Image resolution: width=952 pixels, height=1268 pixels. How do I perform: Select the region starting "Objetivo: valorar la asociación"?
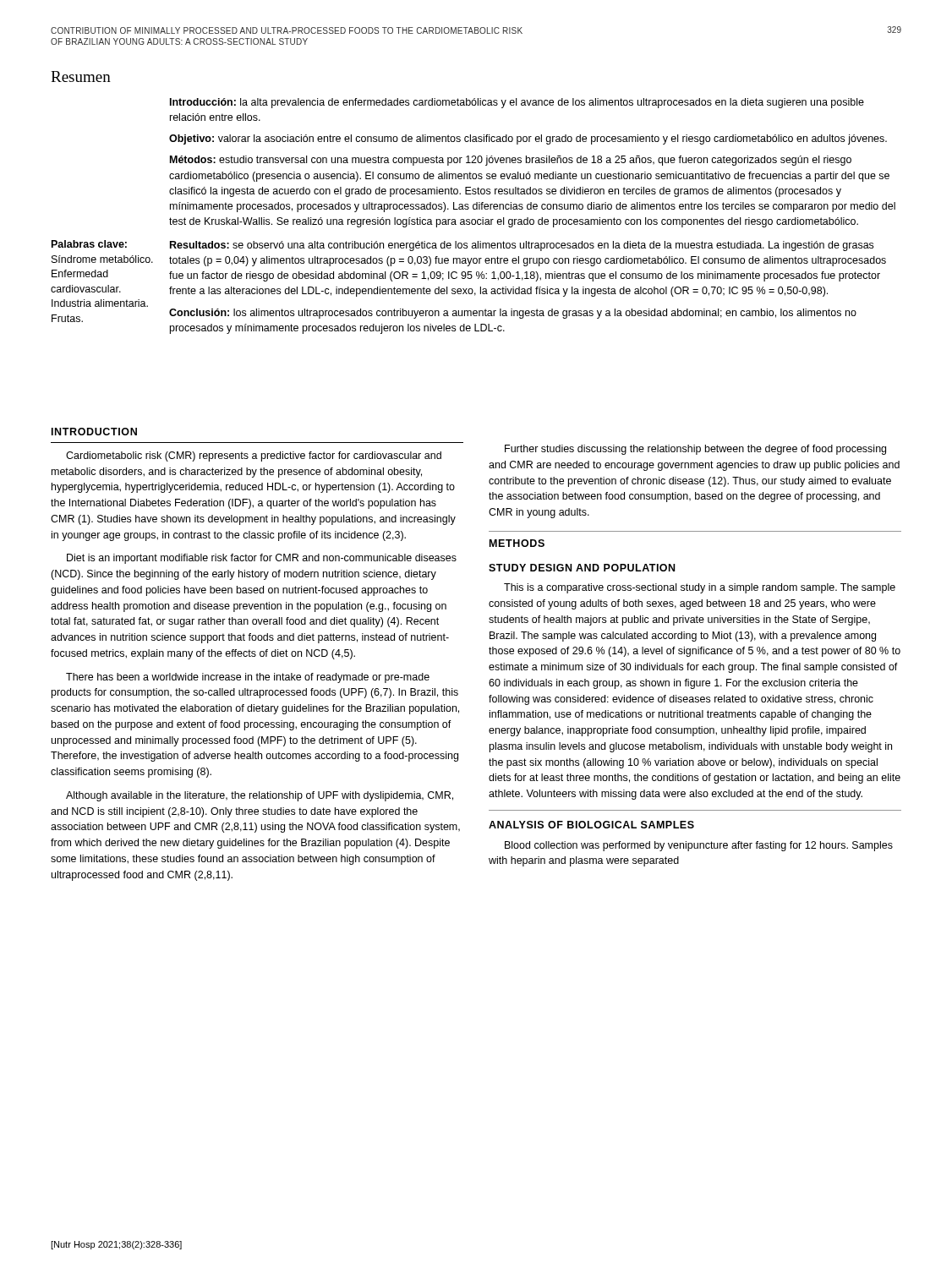click(x=528, y=139)
